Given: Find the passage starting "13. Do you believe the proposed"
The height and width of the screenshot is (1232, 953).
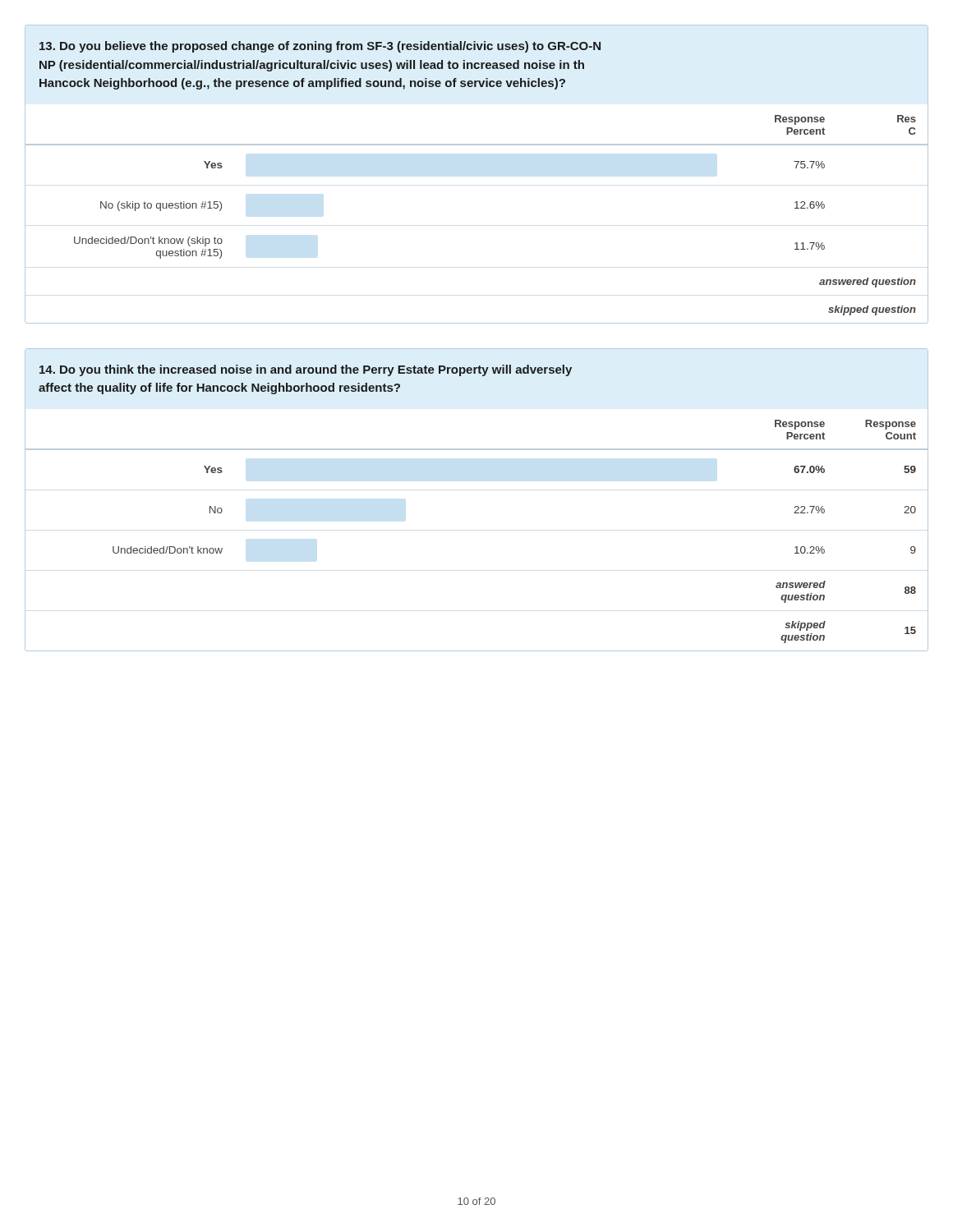Looking at the screenshot, I should tap(476, 174).
